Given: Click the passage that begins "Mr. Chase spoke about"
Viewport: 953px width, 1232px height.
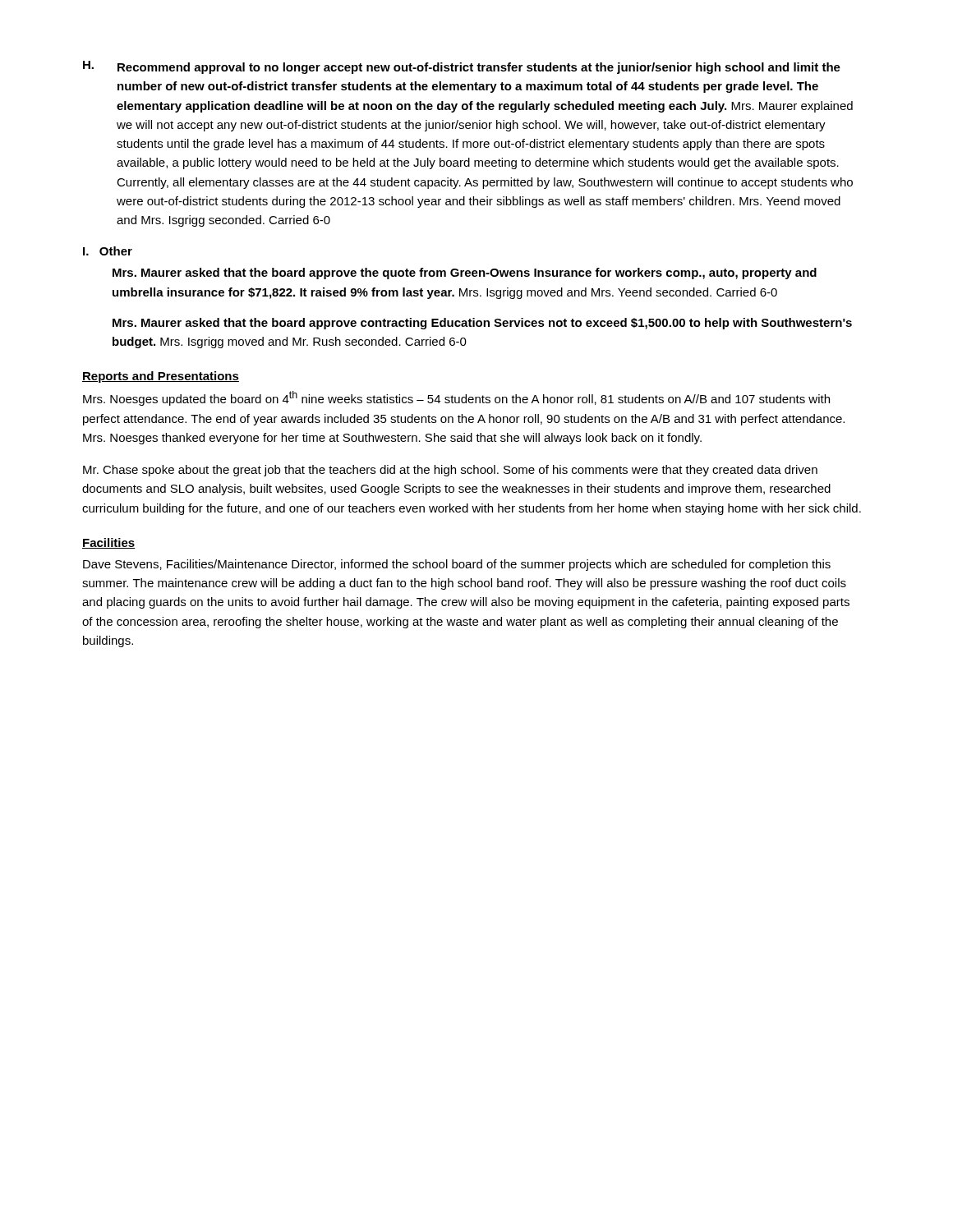Looking at the screenshot, I should click(472, 488).
